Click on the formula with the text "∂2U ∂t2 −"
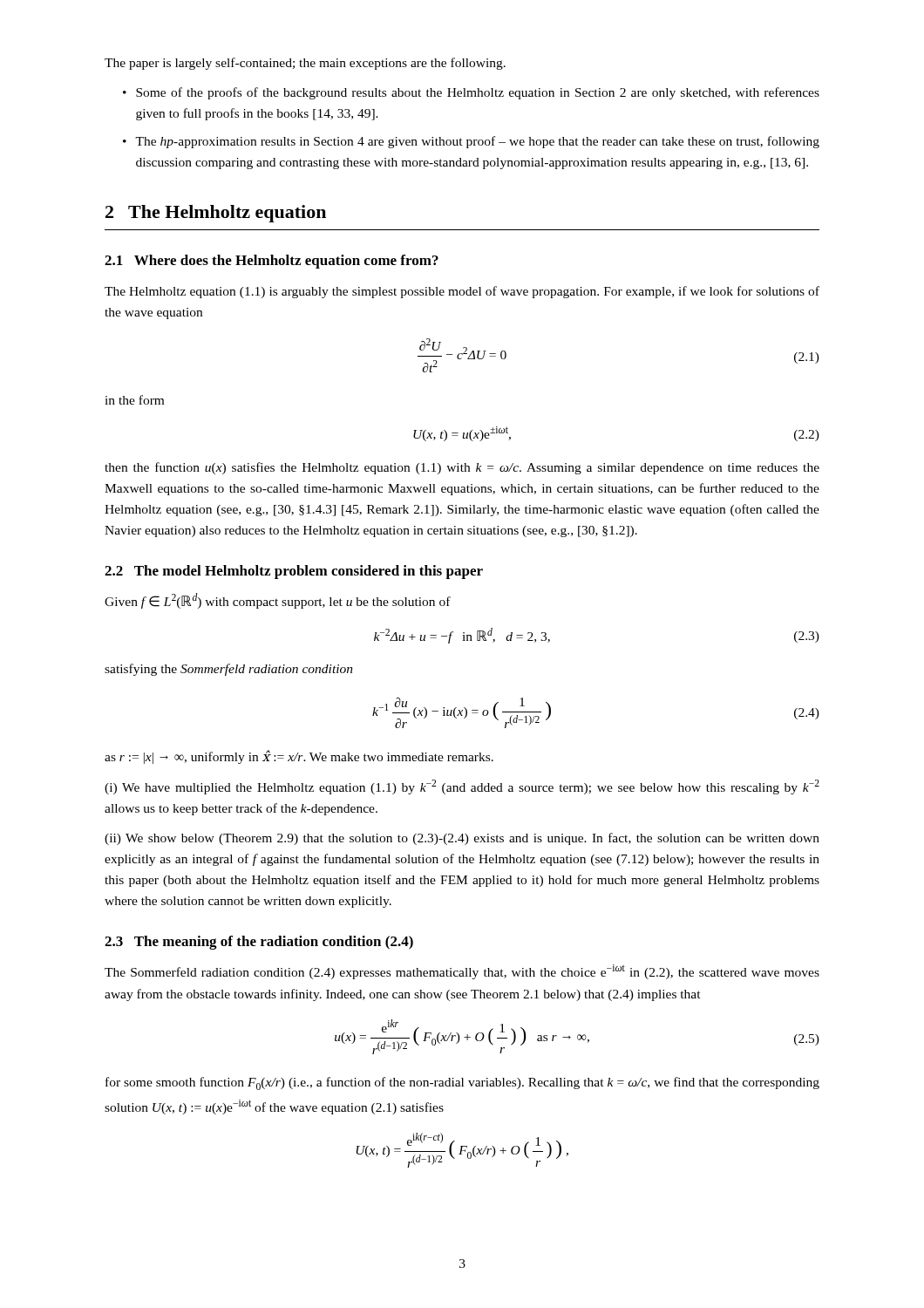Screen dimensions: 1308x924 (x=429, y=356)
